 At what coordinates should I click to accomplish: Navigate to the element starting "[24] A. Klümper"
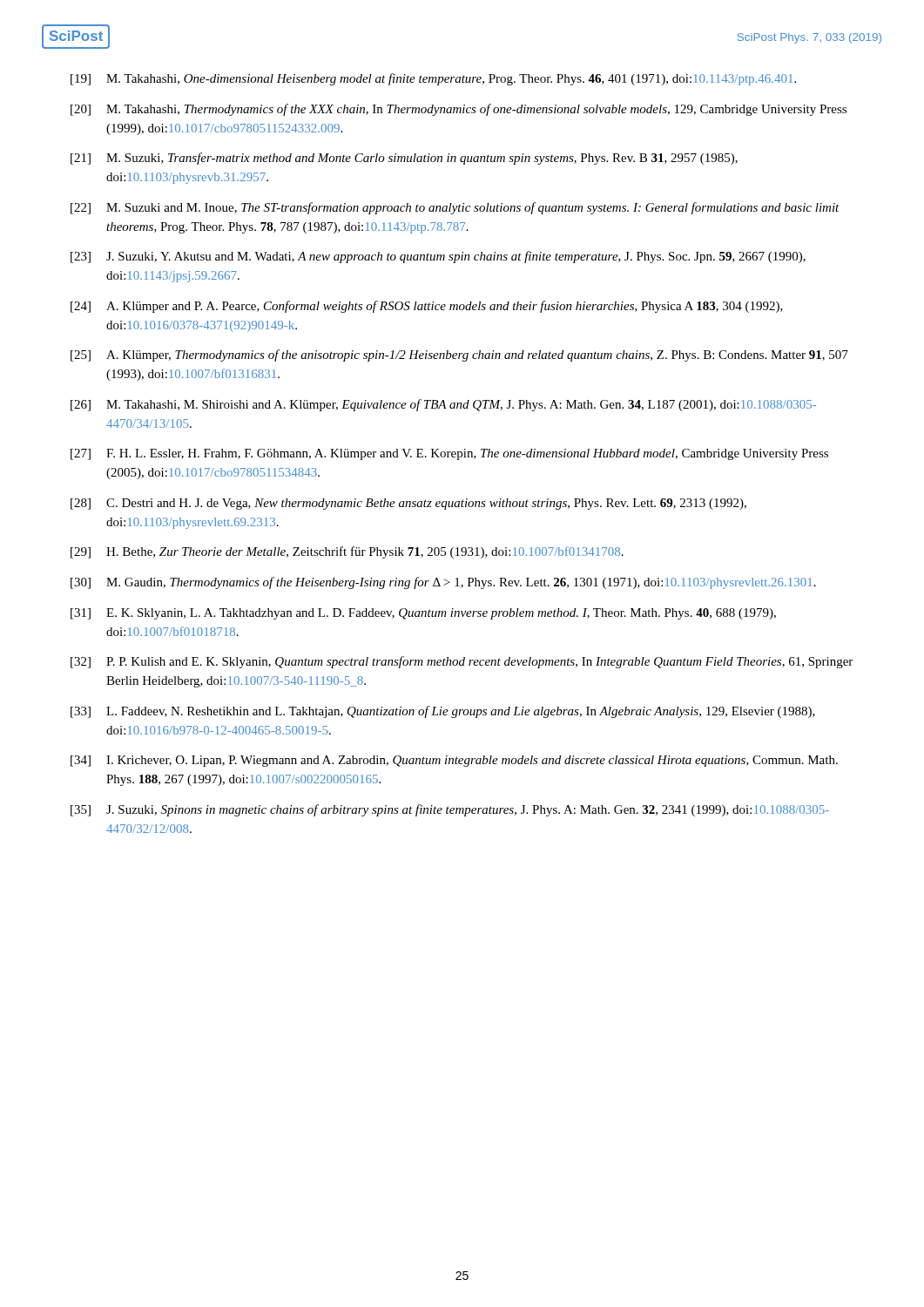click(x=462, y=316)
